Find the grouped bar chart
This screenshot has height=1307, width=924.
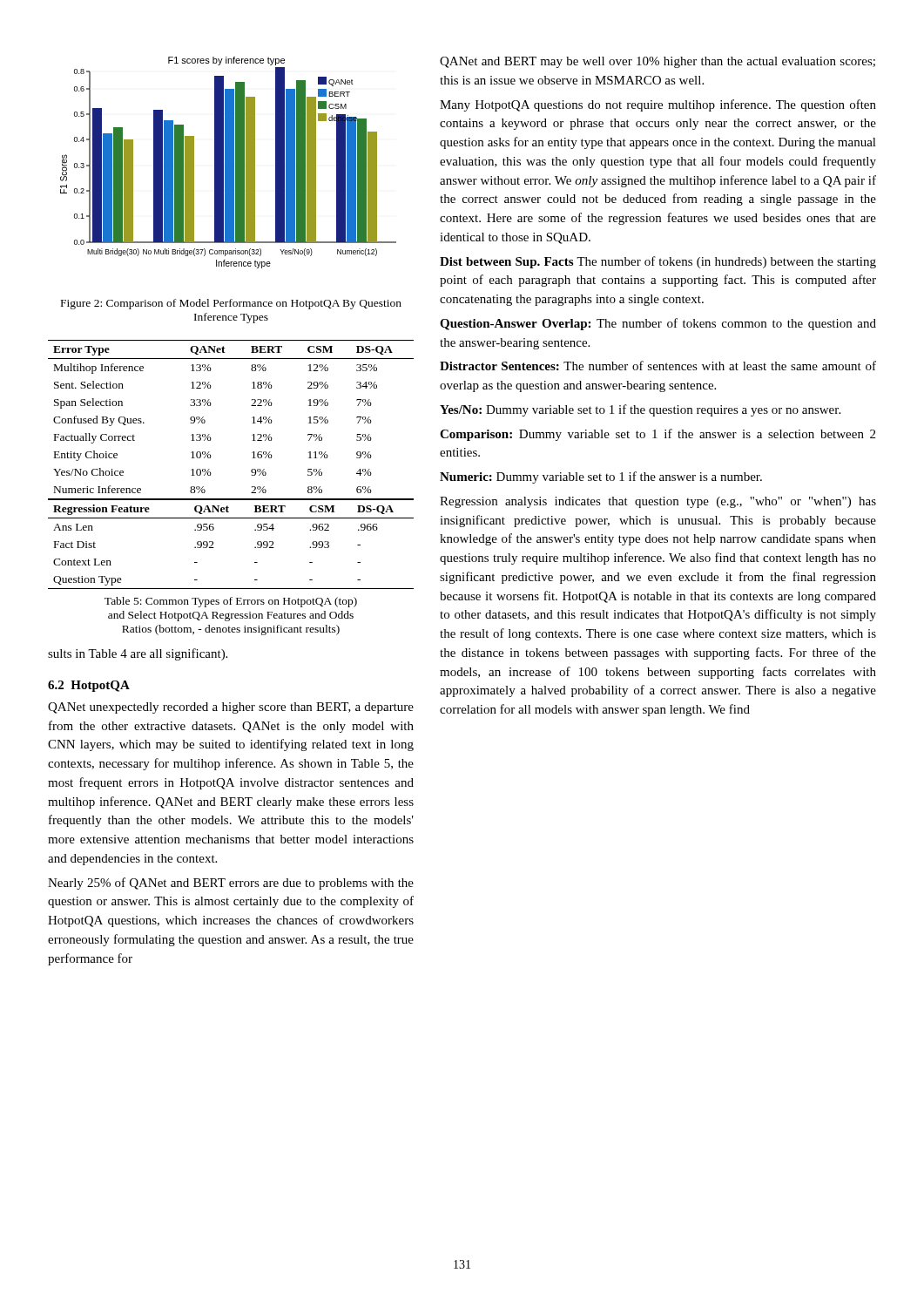(231, 172)
